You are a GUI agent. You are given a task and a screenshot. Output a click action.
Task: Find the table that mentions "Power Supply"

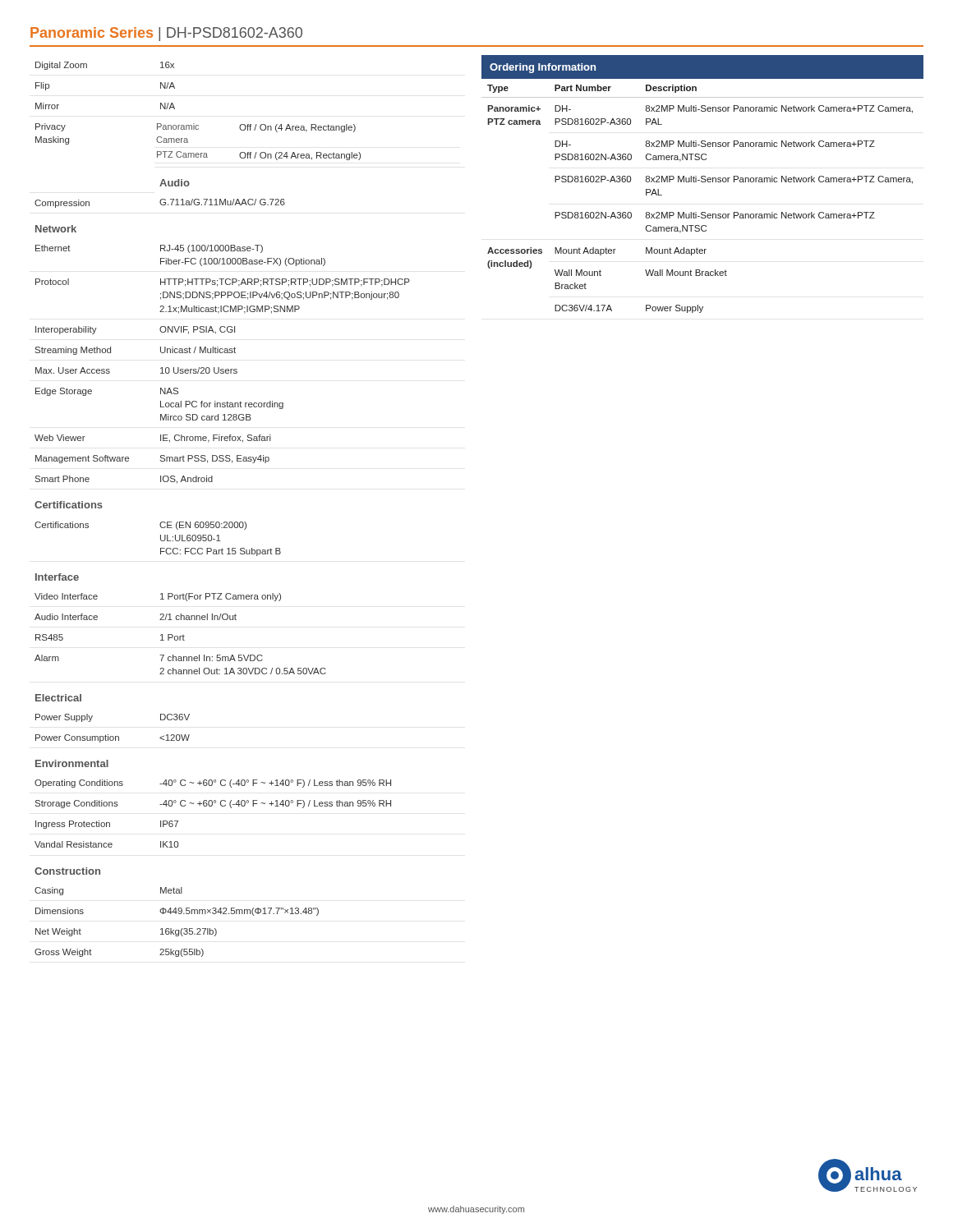(x=702, y=199)
